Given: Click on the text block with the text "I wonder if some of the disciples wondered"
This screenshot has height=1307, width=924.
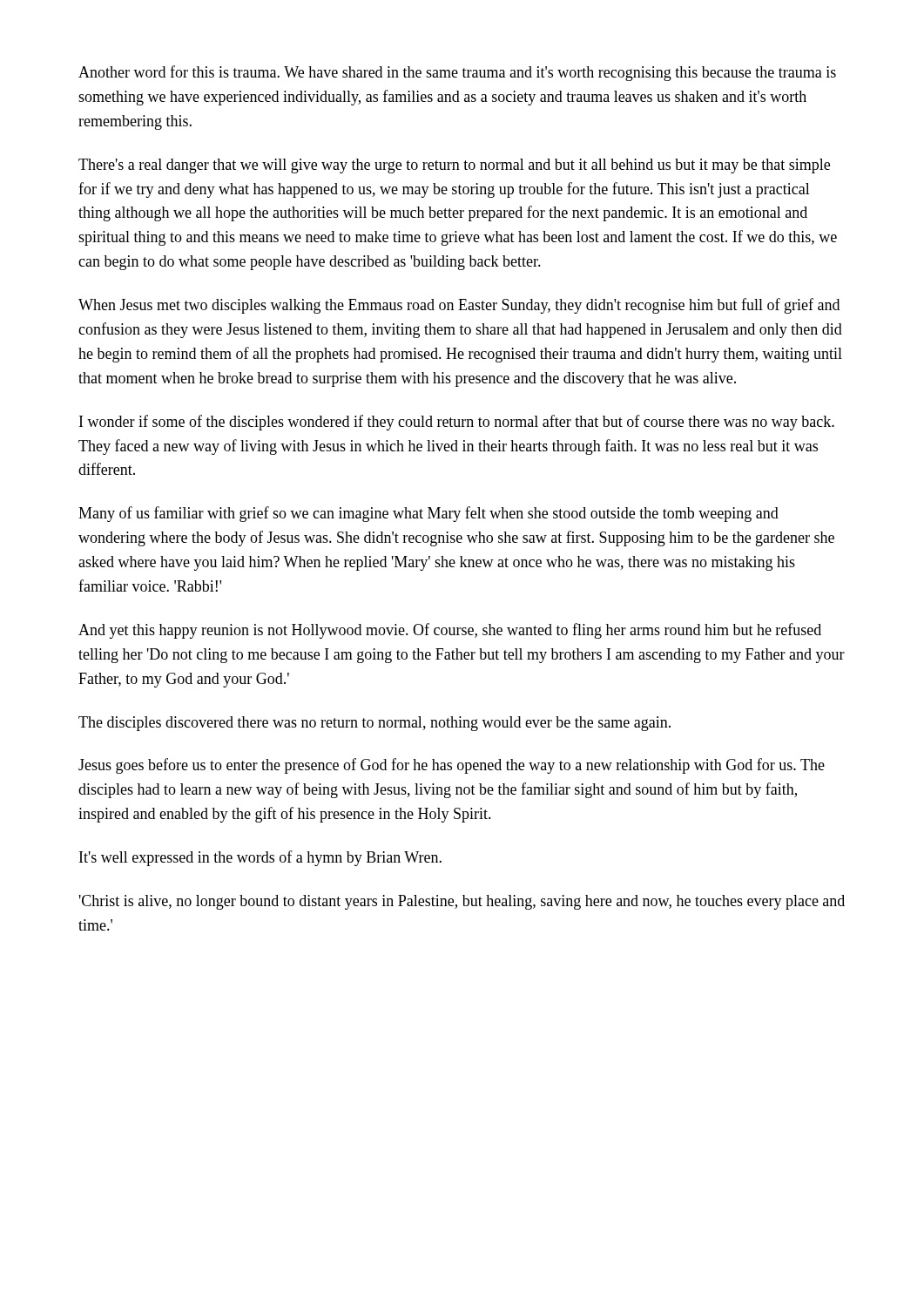Looking at the screenshot, I should click(x=457, y=446).
